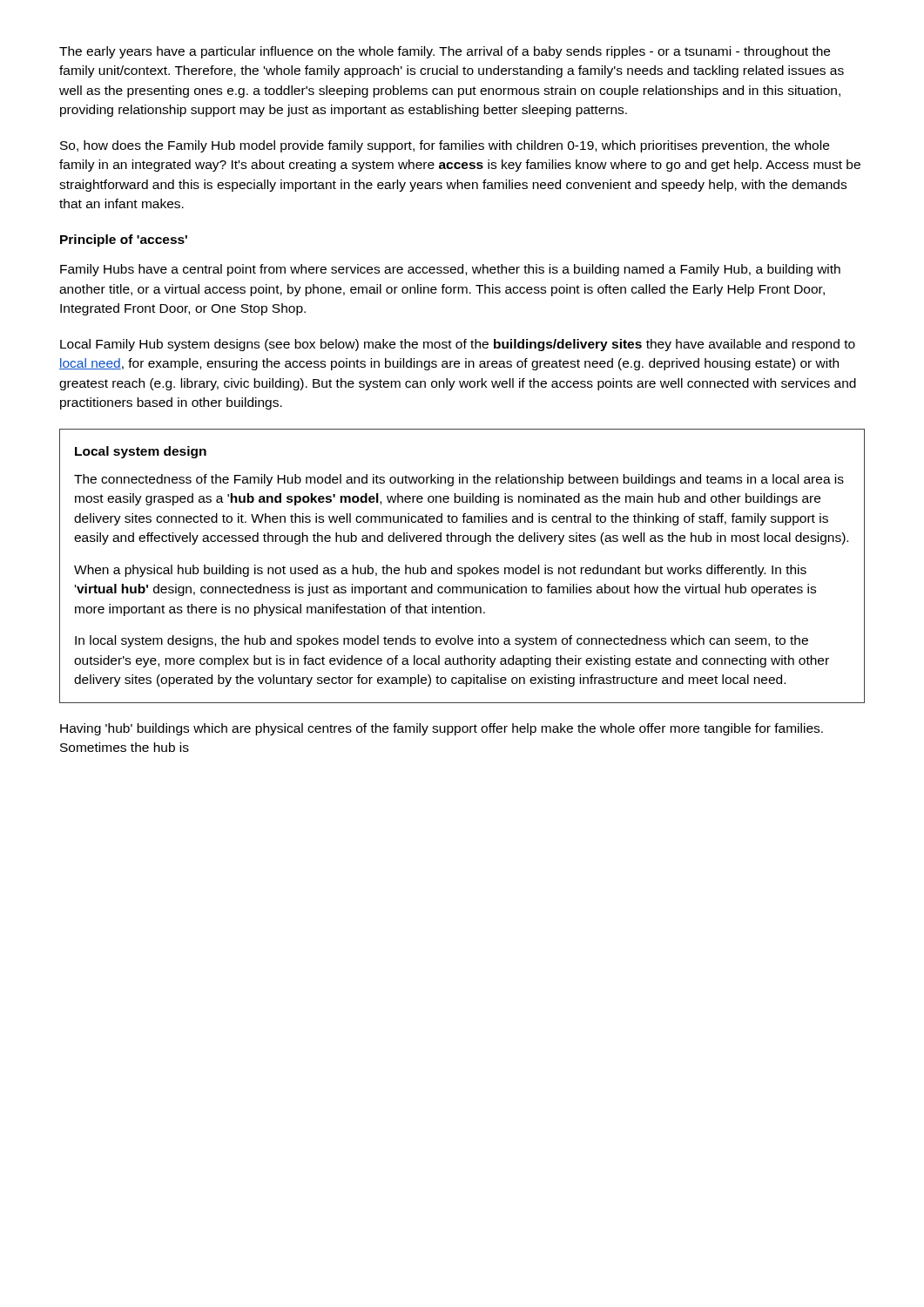
Task: Find the text block that reads "When a physical hub building is not"
Action: (x=445, y=589)
